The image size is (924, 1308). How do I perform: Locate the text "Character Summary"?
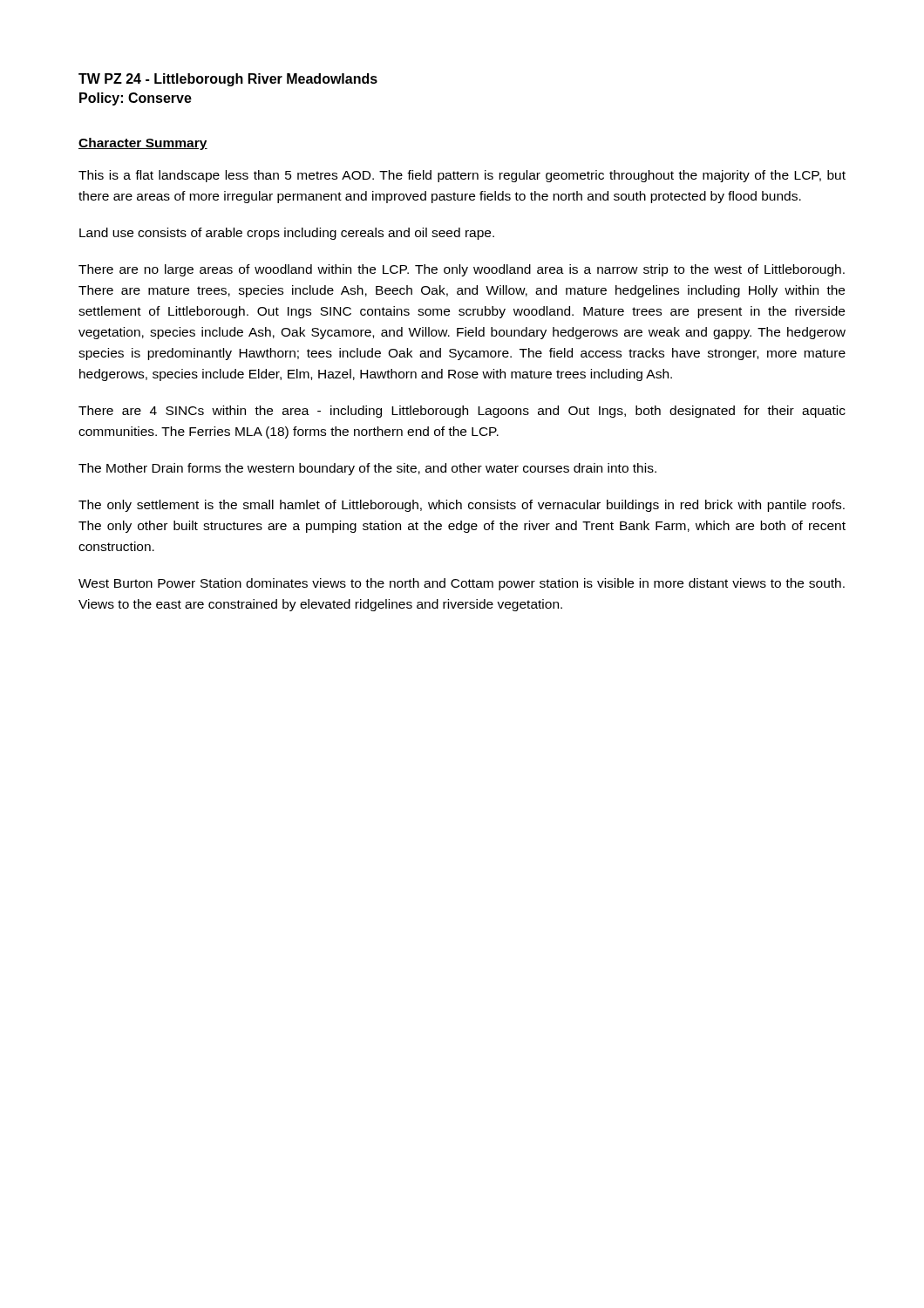coord(143,142)
